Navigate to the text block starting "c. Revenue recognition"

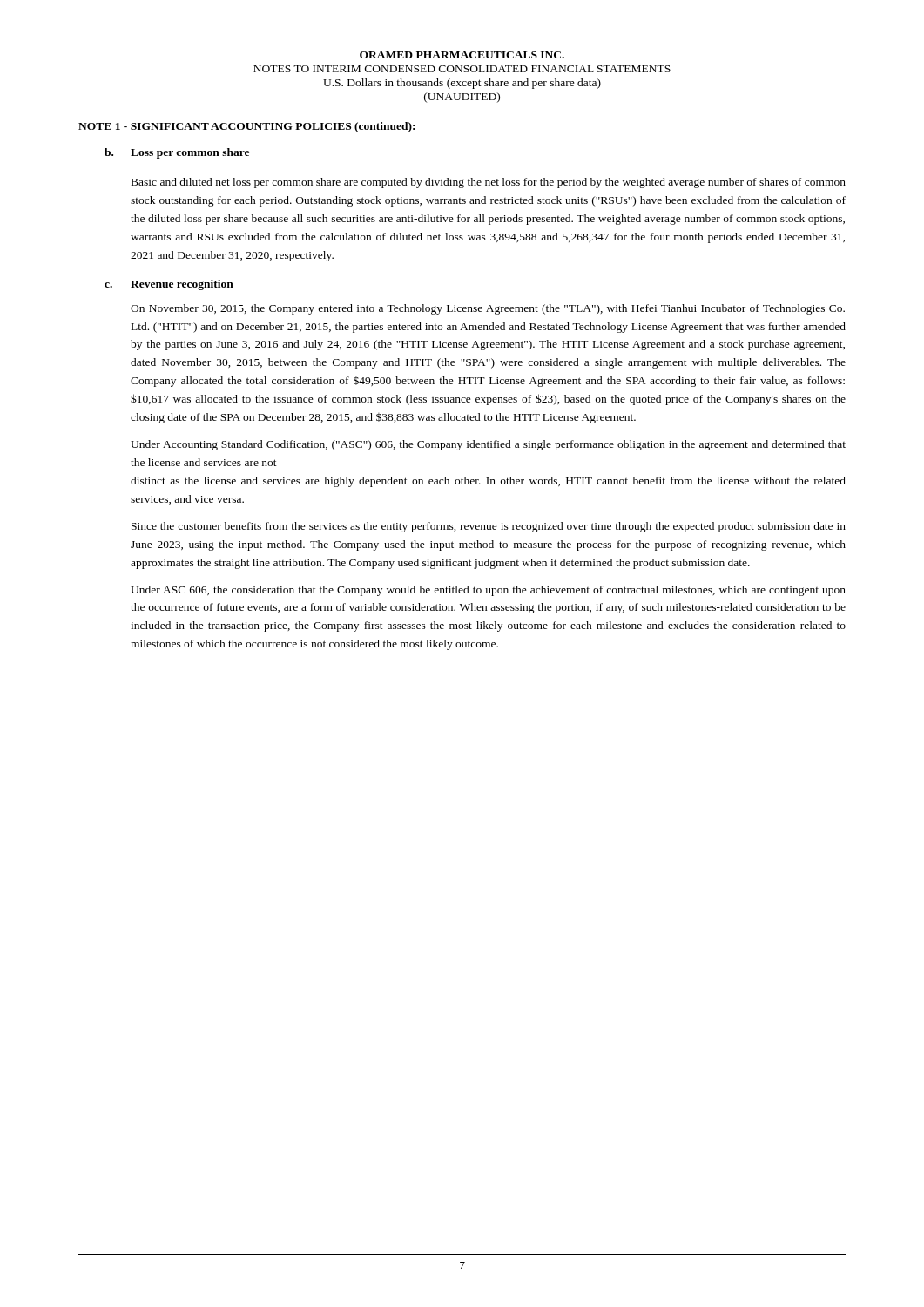[169, 285]
